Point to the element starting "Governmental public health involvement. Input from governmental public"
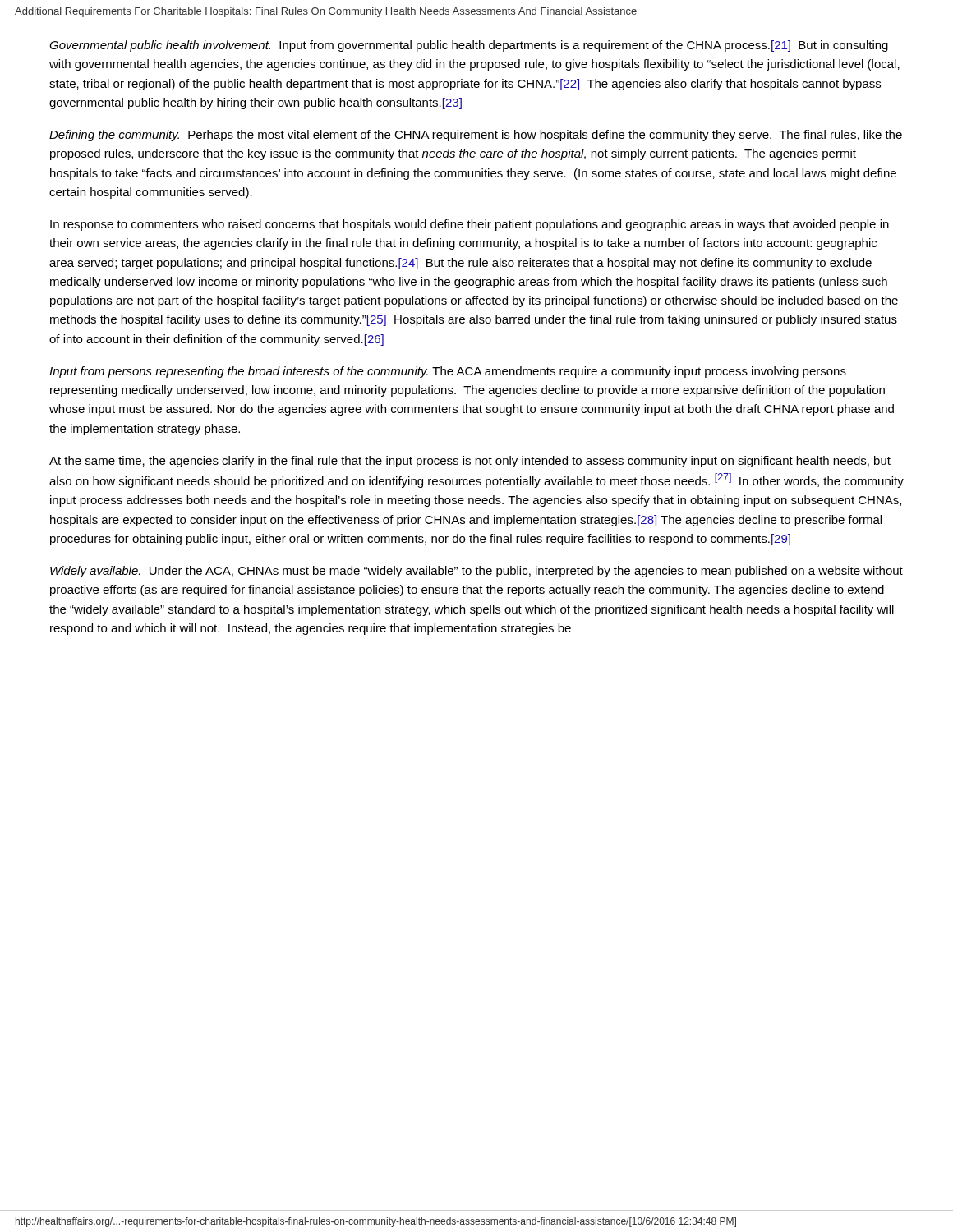 pos(476,74)
